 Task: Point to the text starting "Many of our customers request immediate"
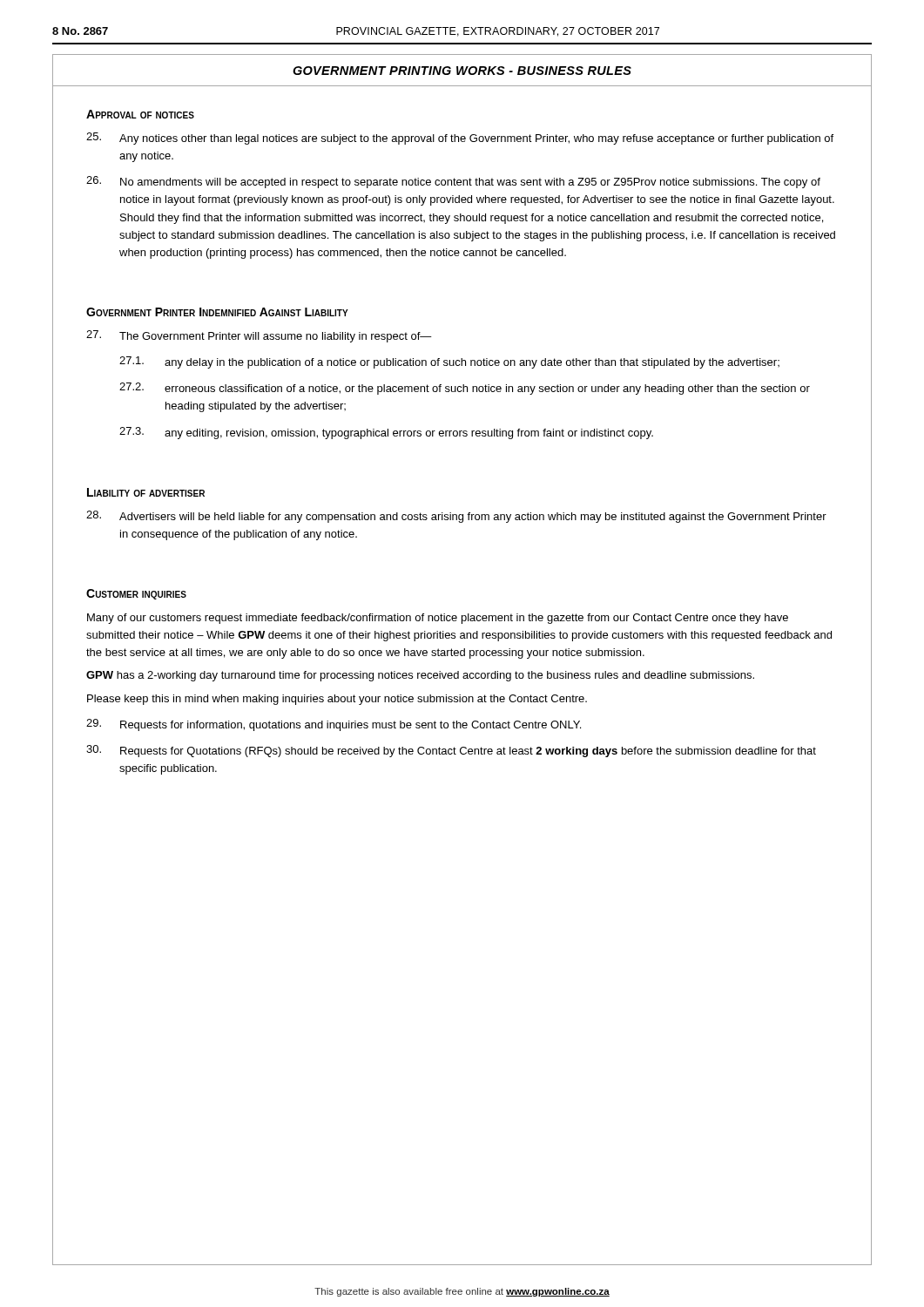[x=459, y=635]
